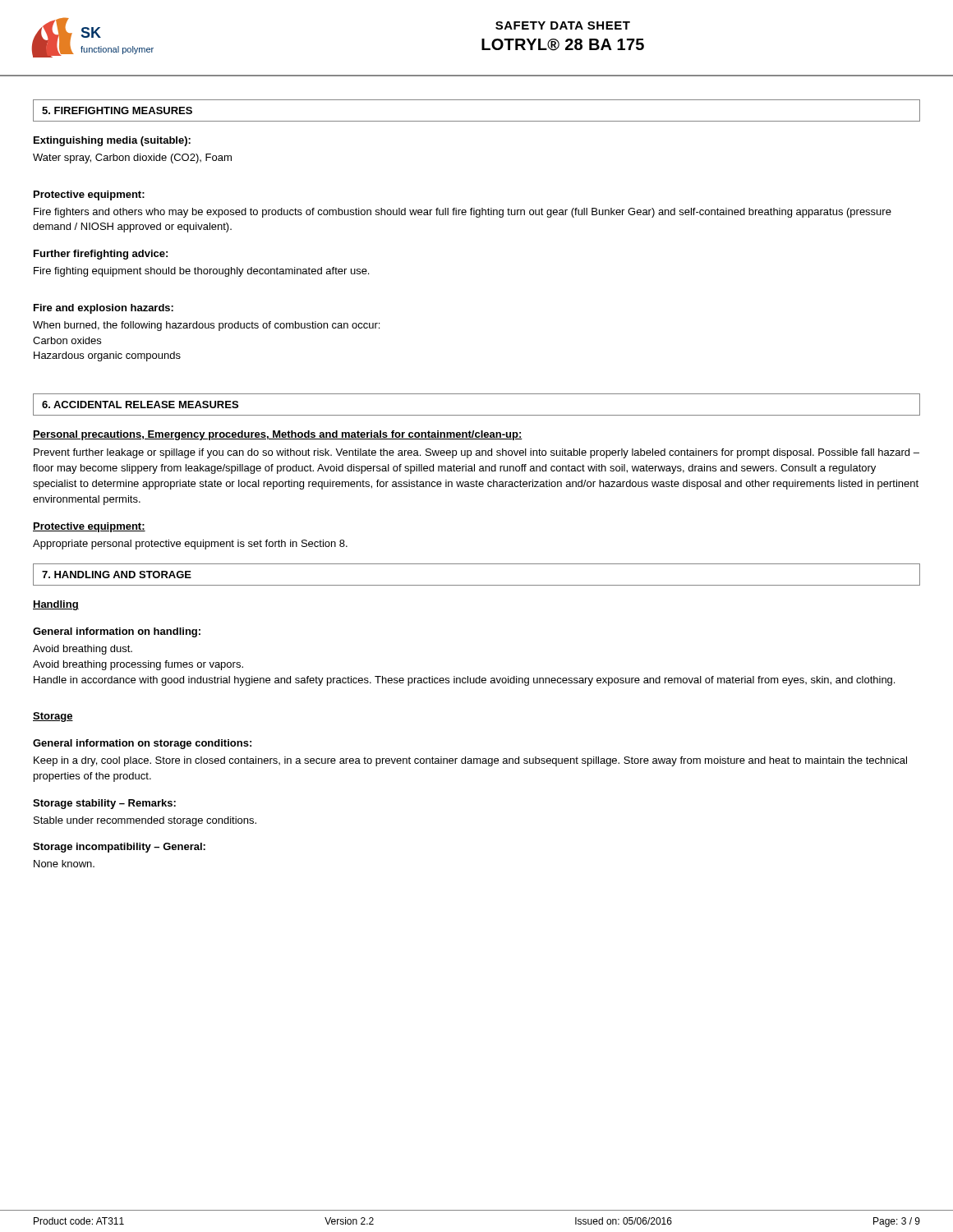Locate the text "Storage incompatibility – General: None known."
This screenshot has width=953, height=1232.
point(119,848)
